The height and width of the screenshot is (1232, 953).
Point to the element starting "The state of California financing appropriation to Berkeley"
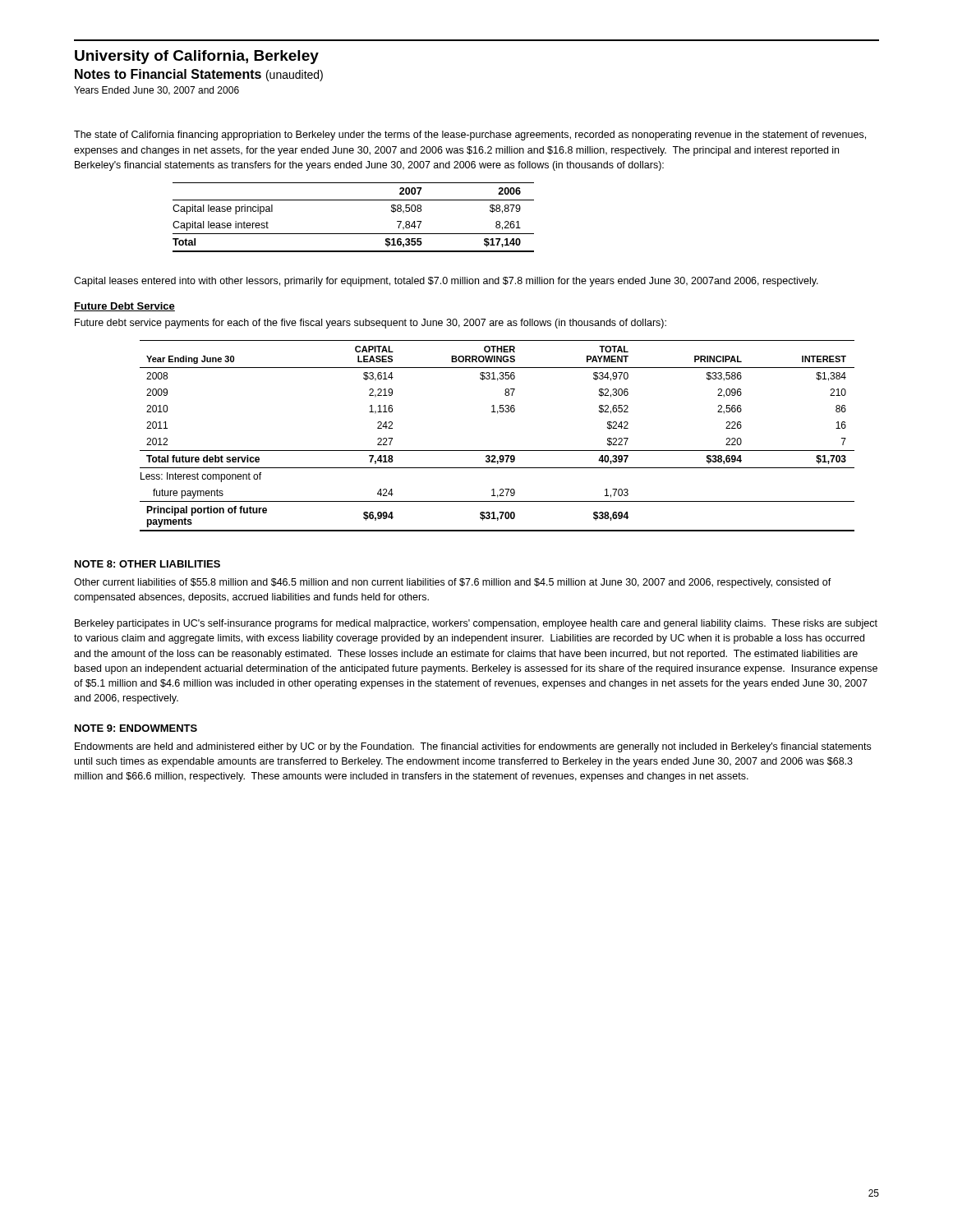(470, 150)
